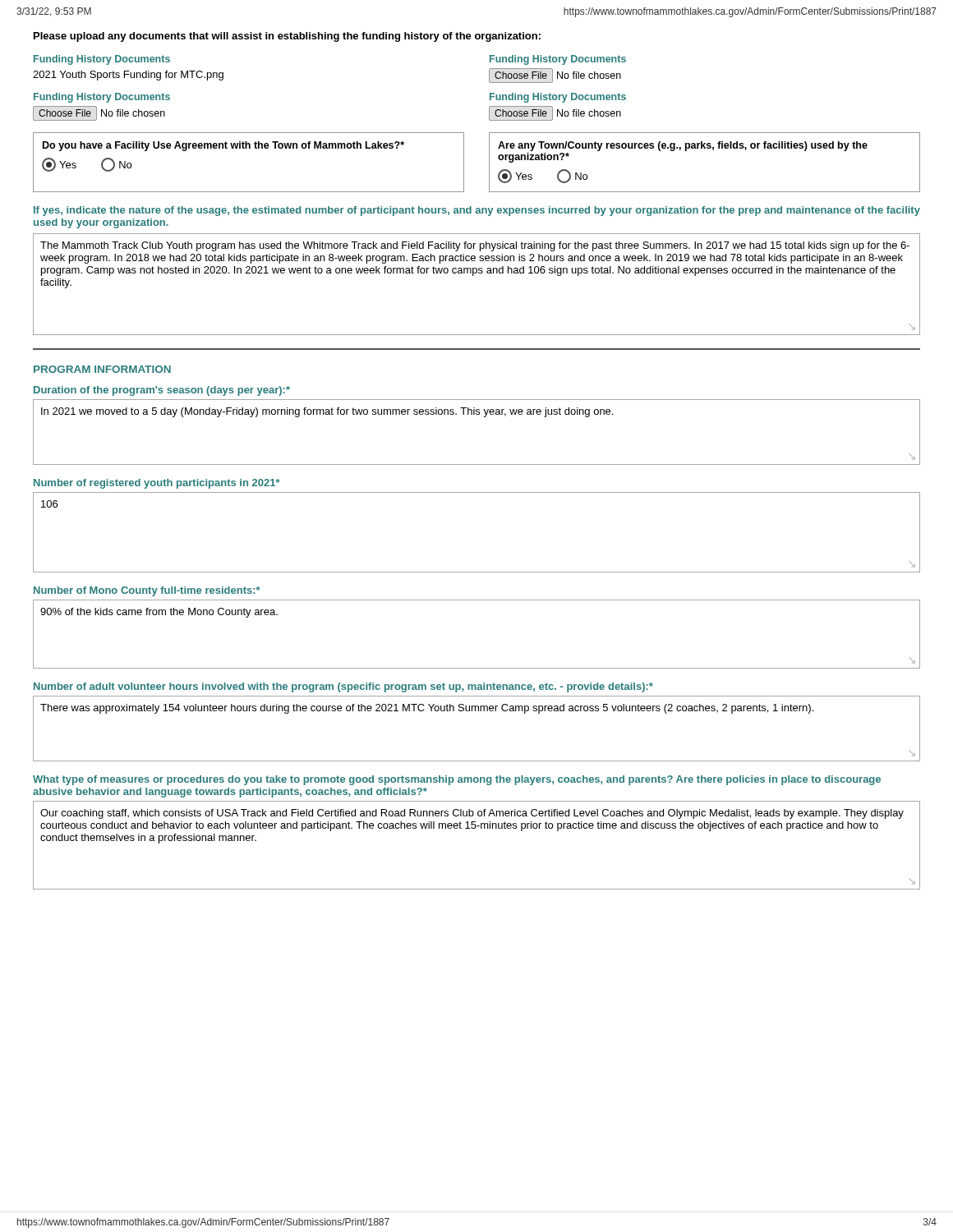Locate the text starting "Duration of the program's season (days per"

[161, 390]
